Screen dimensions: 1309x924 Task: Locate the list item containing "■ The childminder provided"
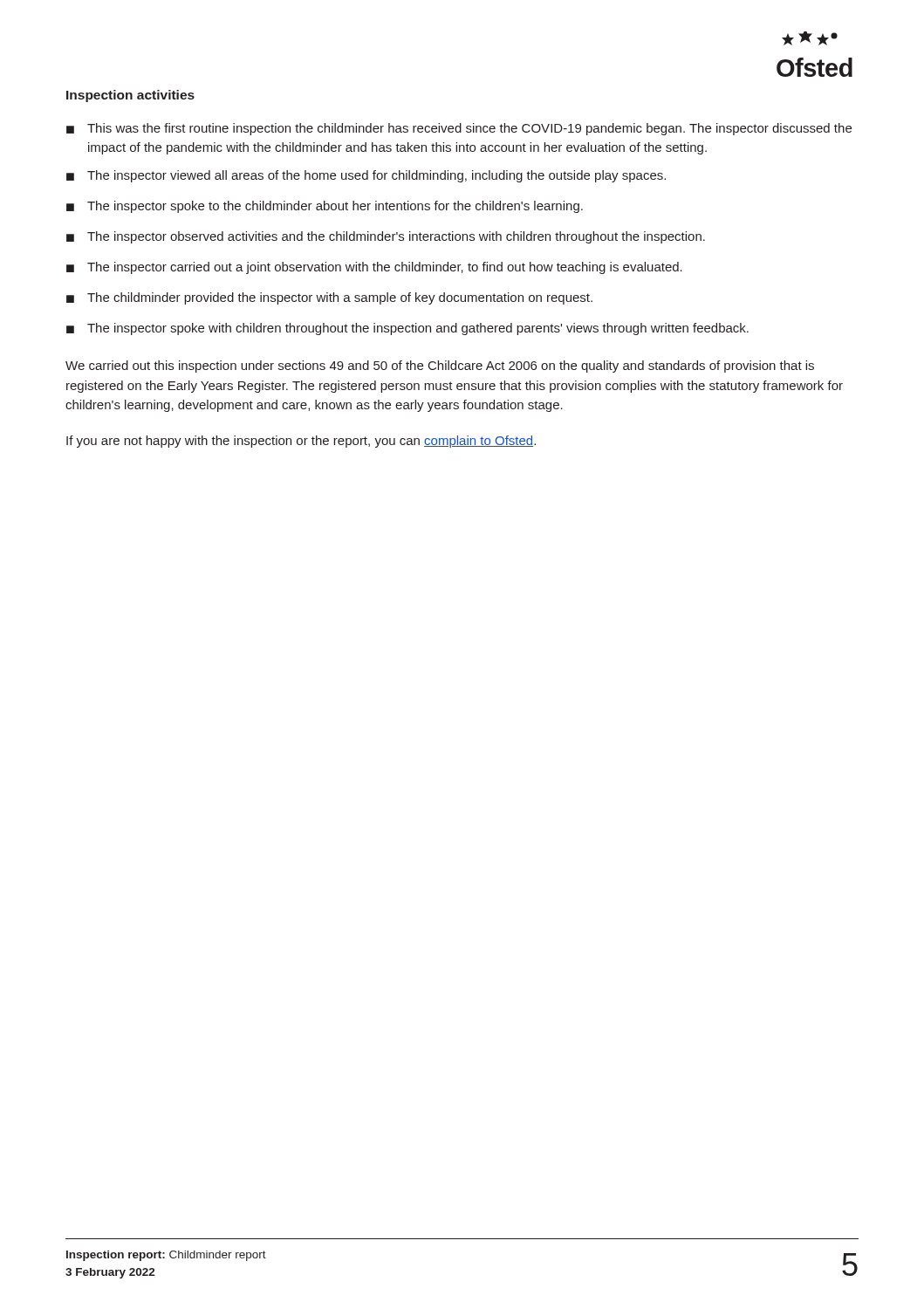point(462,299)
